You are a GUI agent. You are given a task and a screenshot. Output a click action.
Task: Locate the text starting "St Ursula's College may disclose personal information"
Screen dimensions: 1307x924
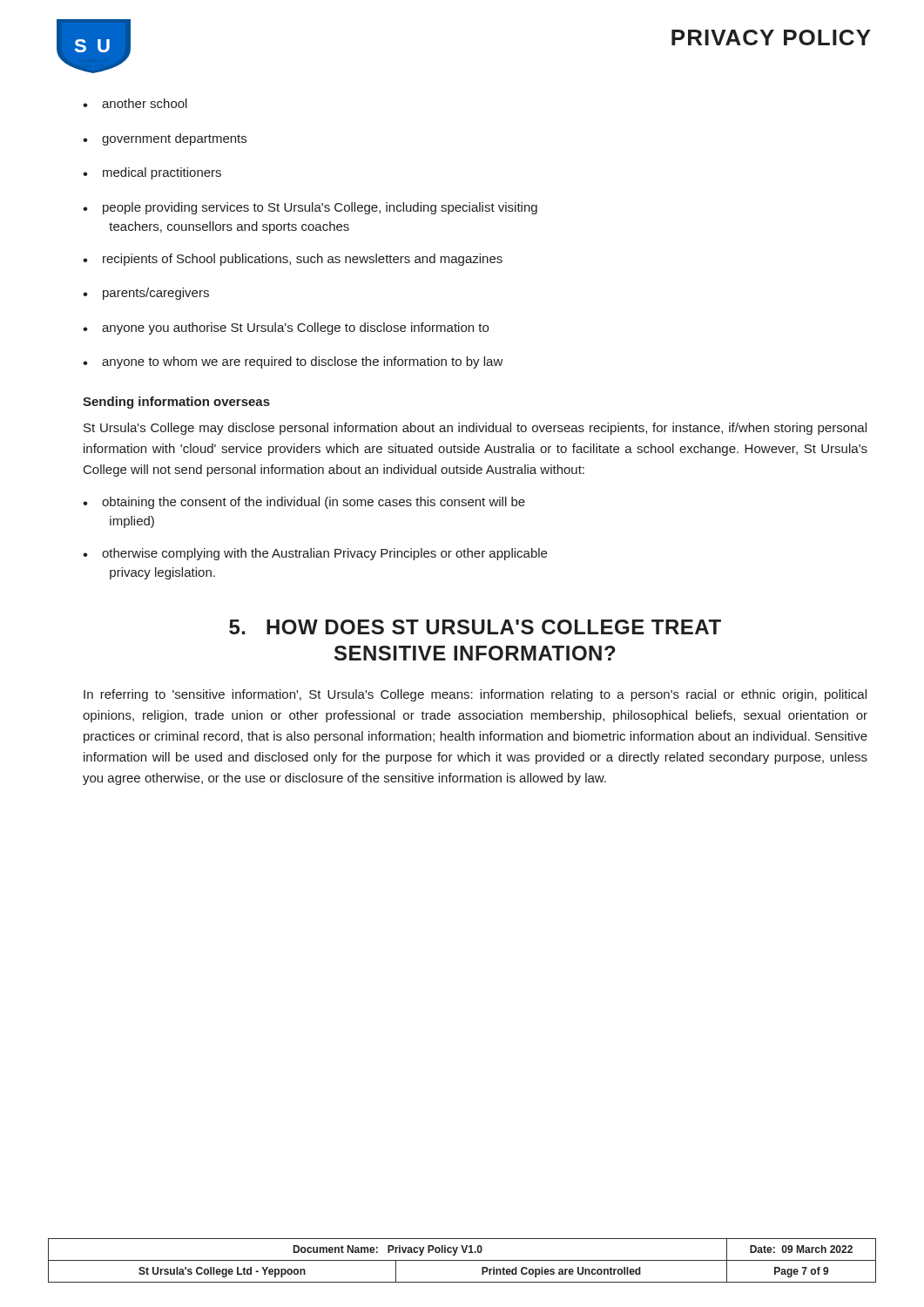[x=475, y=448]
